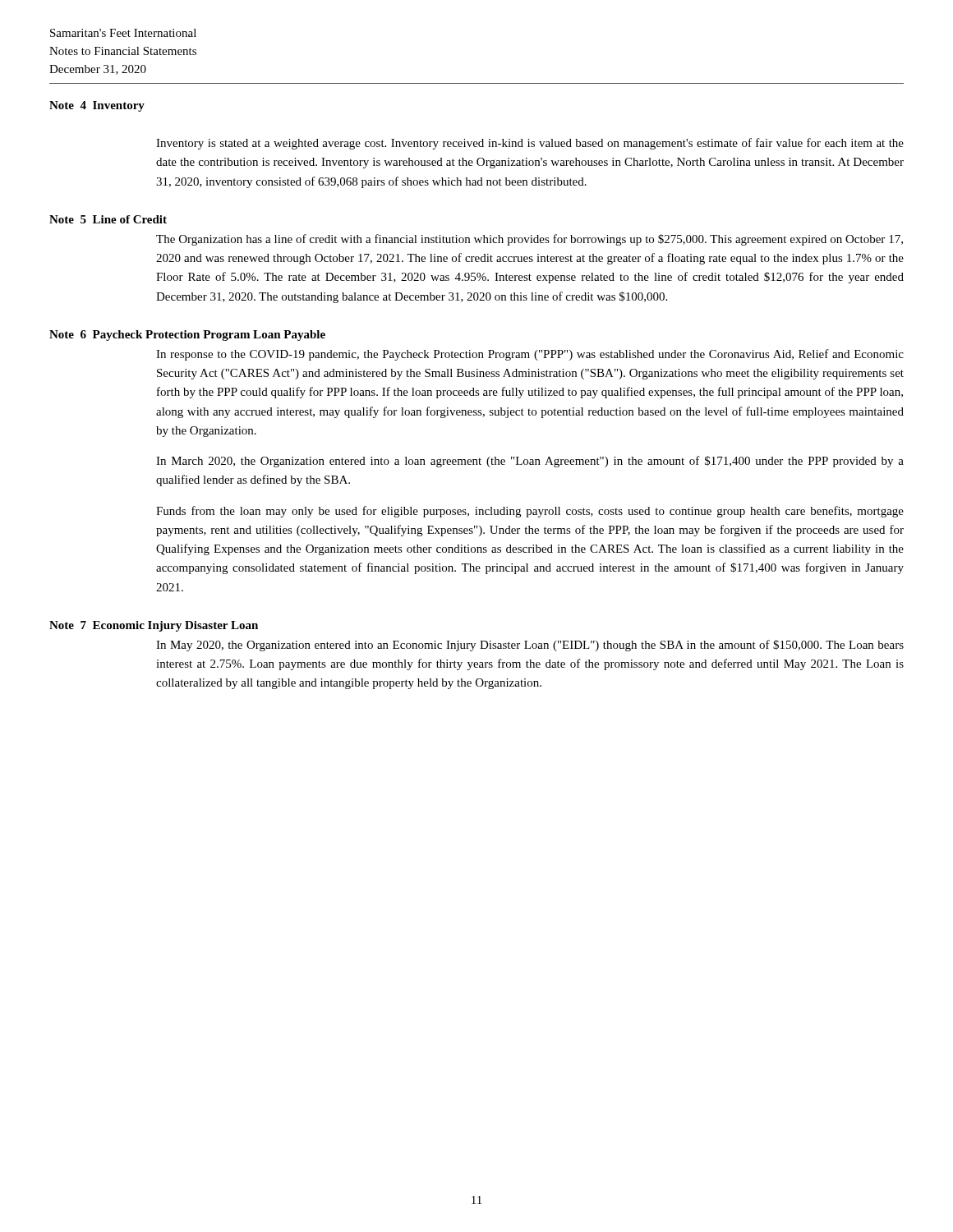Point to the block beginning "Inventory is stated"
953x1232 pixels.
click(530, 163)
